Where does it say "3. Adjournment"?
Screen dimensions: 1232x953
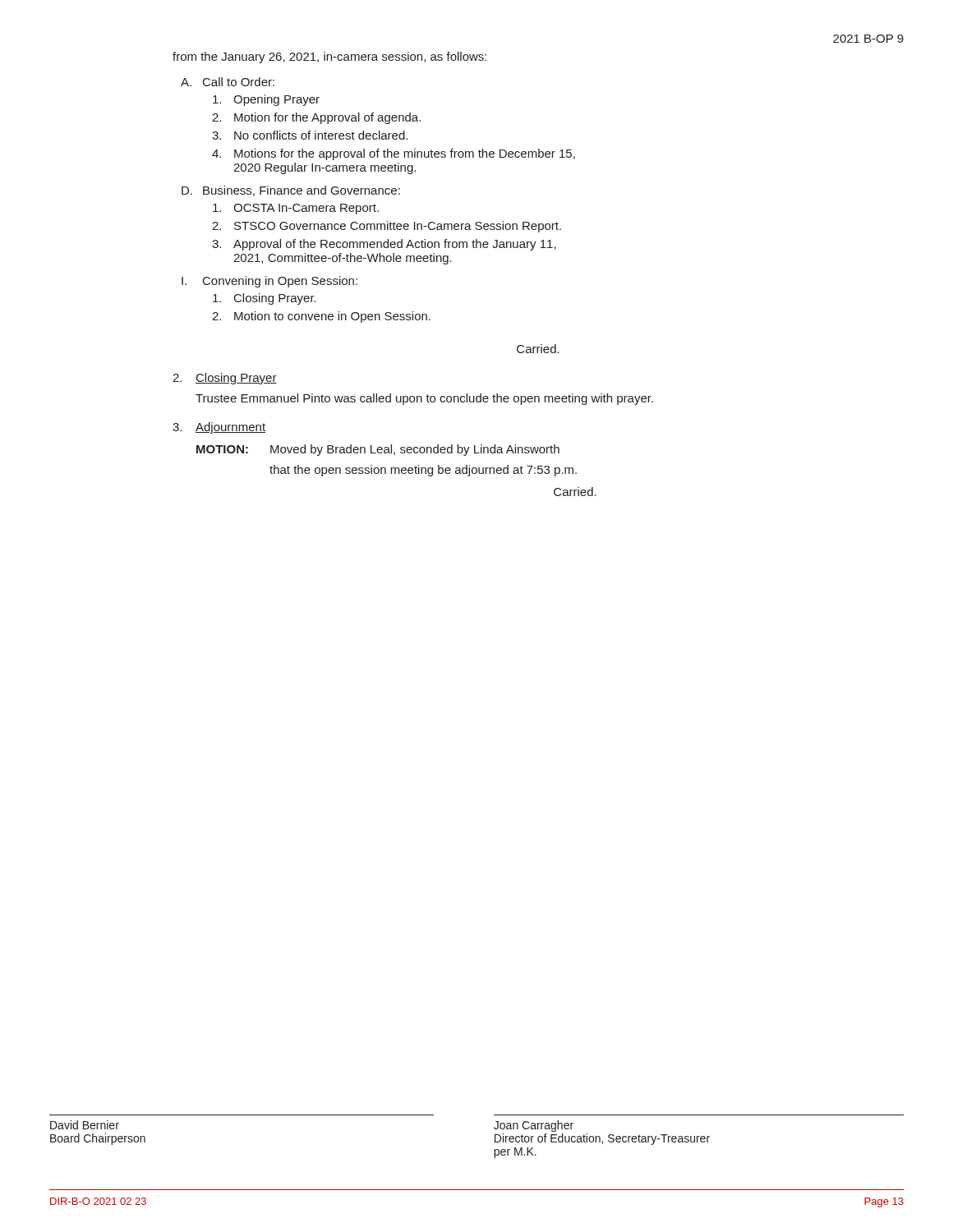[x=219, y=427]
